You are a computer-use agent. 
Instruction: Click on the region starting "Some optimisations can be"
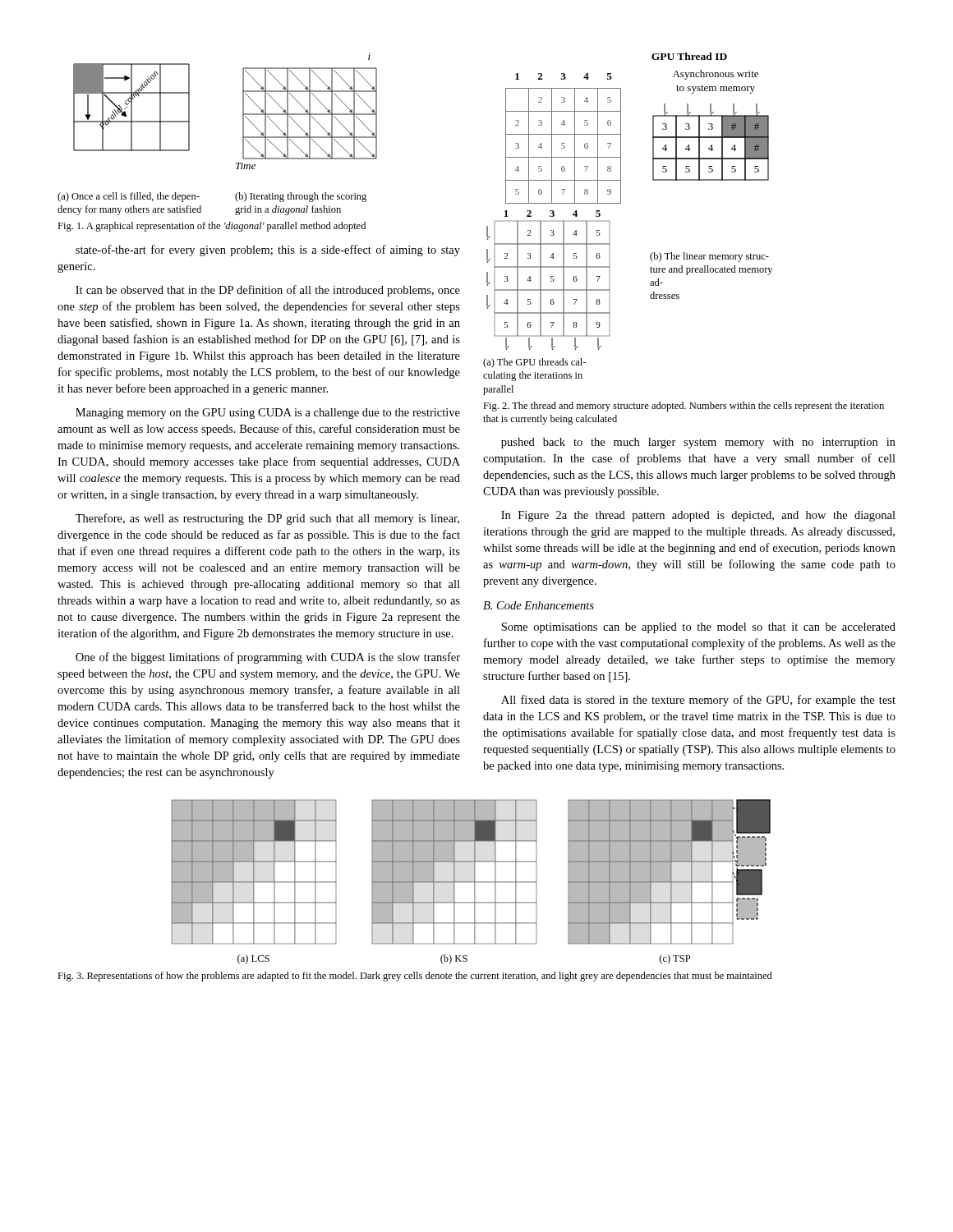[x=689, y=652]
